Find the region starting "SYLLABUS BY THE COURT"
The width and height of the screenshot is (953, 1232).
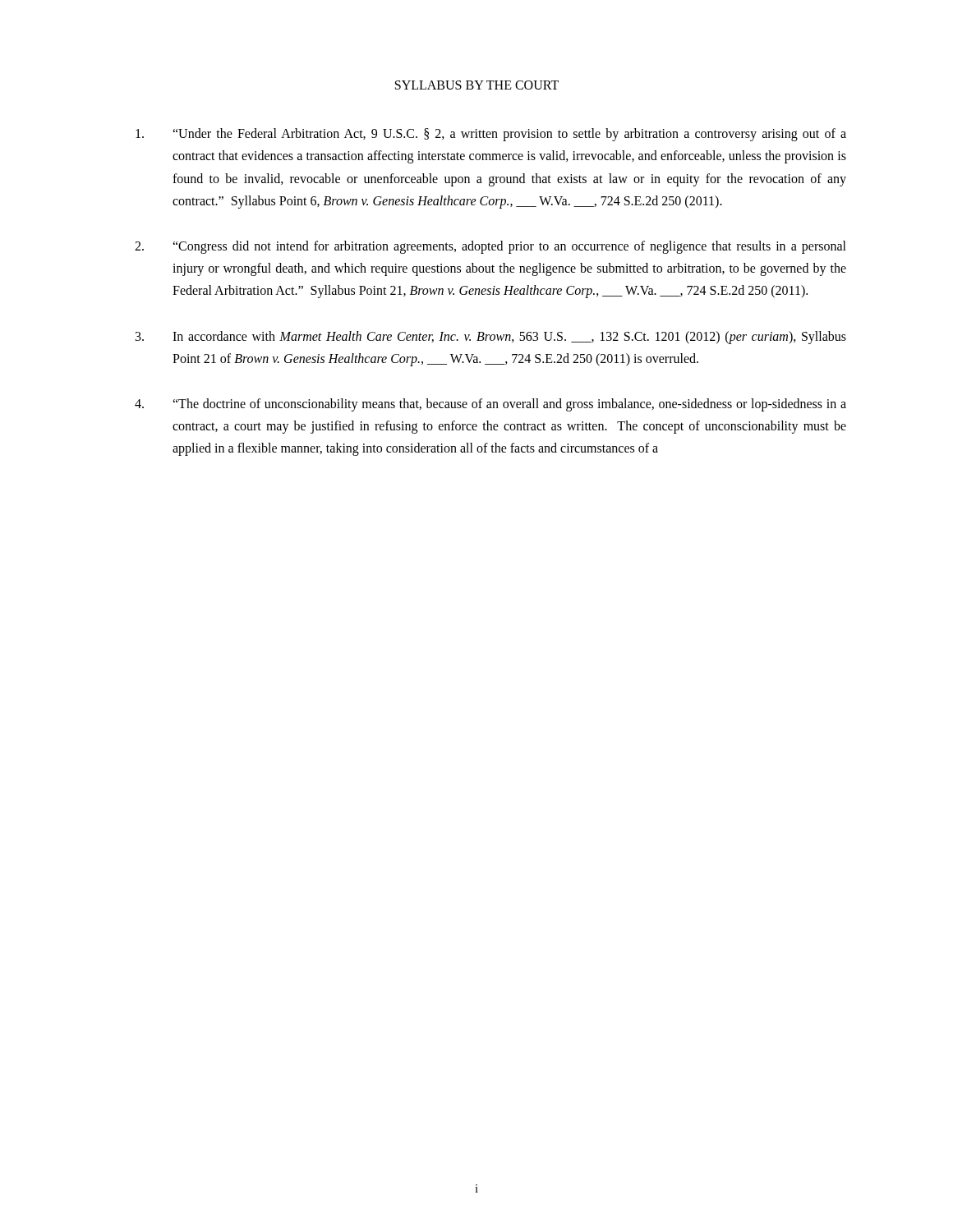coord(476,85)
